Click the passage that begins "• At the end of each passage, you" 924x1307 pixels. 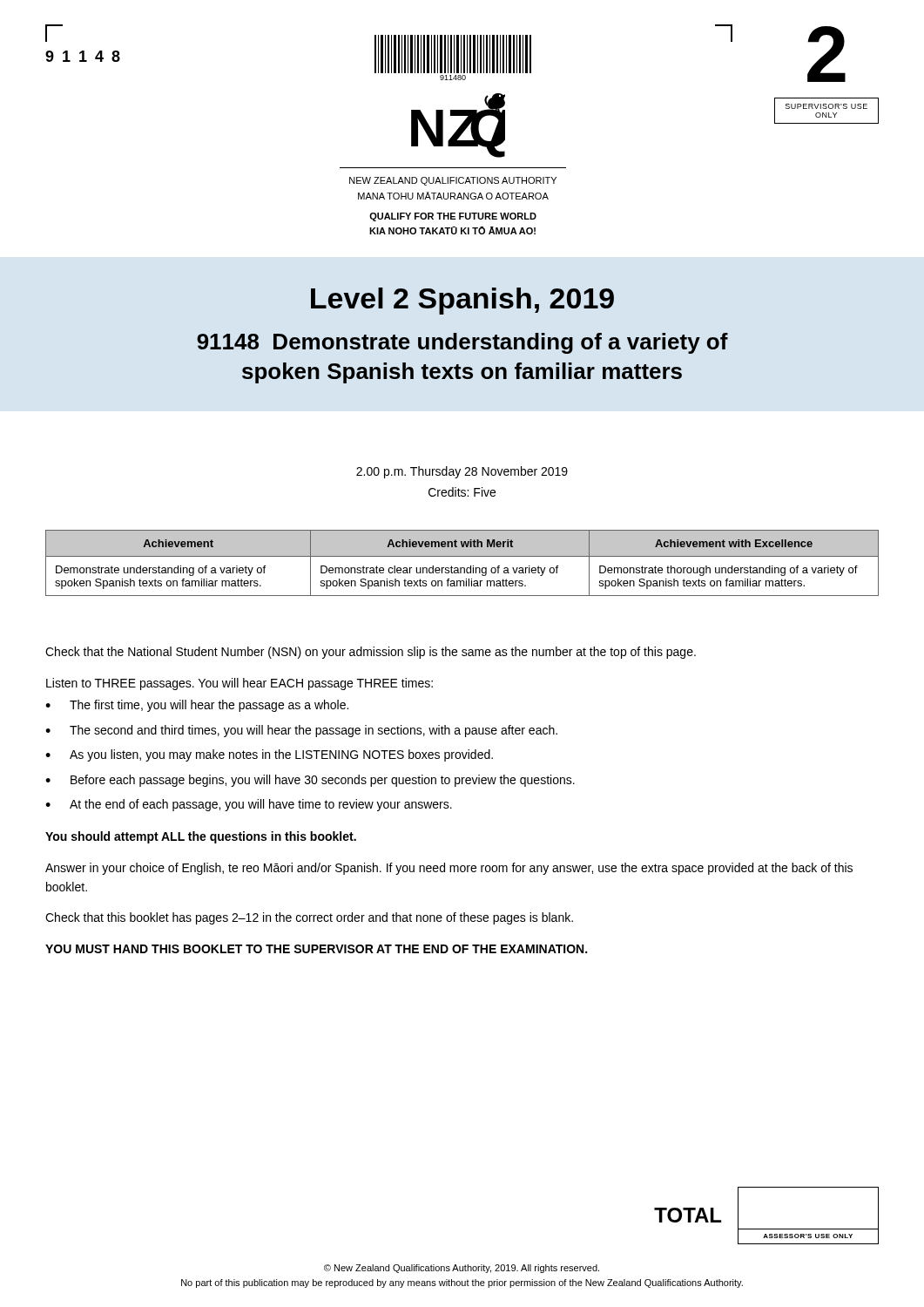point(249,806)
